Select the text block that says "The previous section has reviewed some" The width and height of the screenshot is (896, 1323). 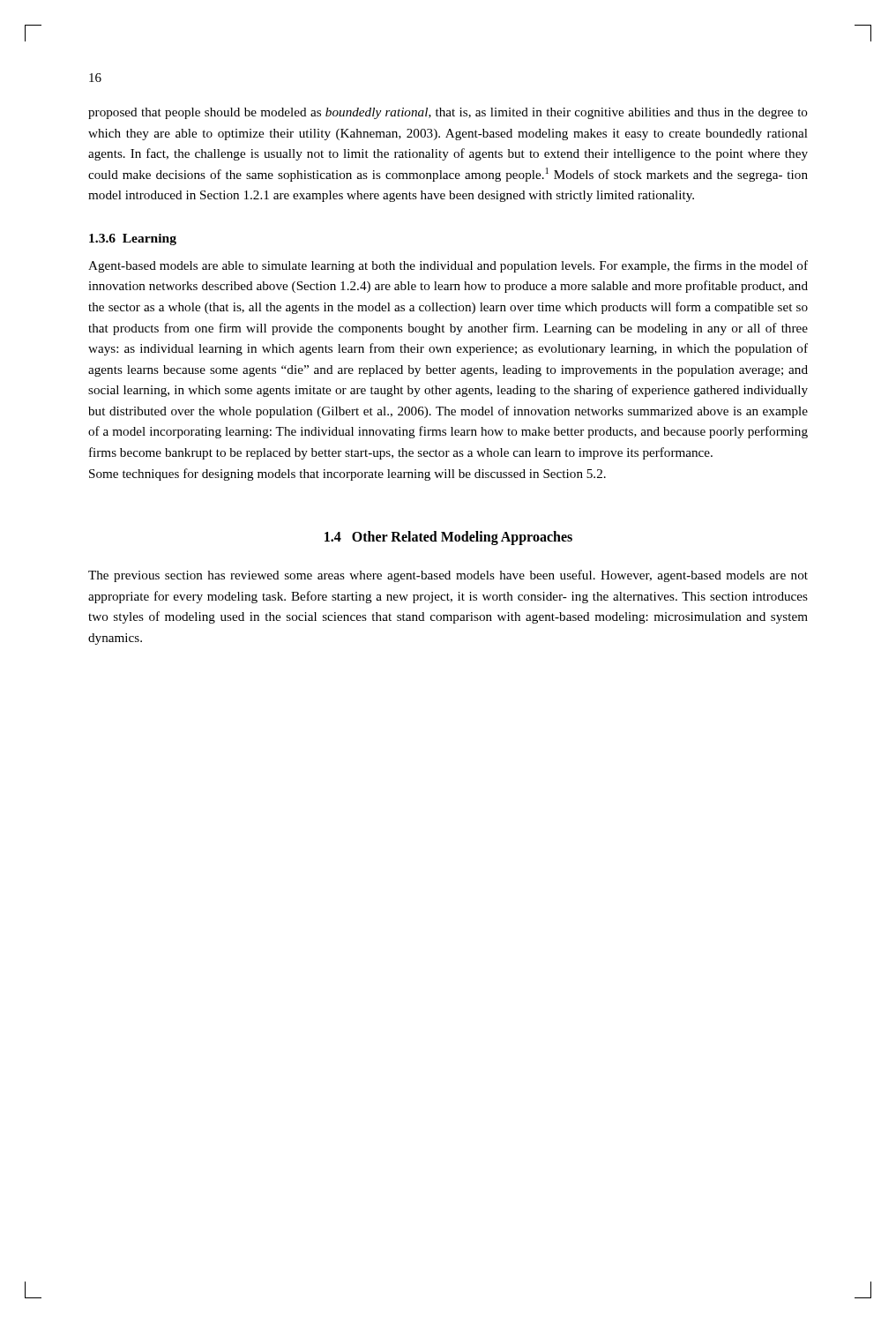point(448,606)
